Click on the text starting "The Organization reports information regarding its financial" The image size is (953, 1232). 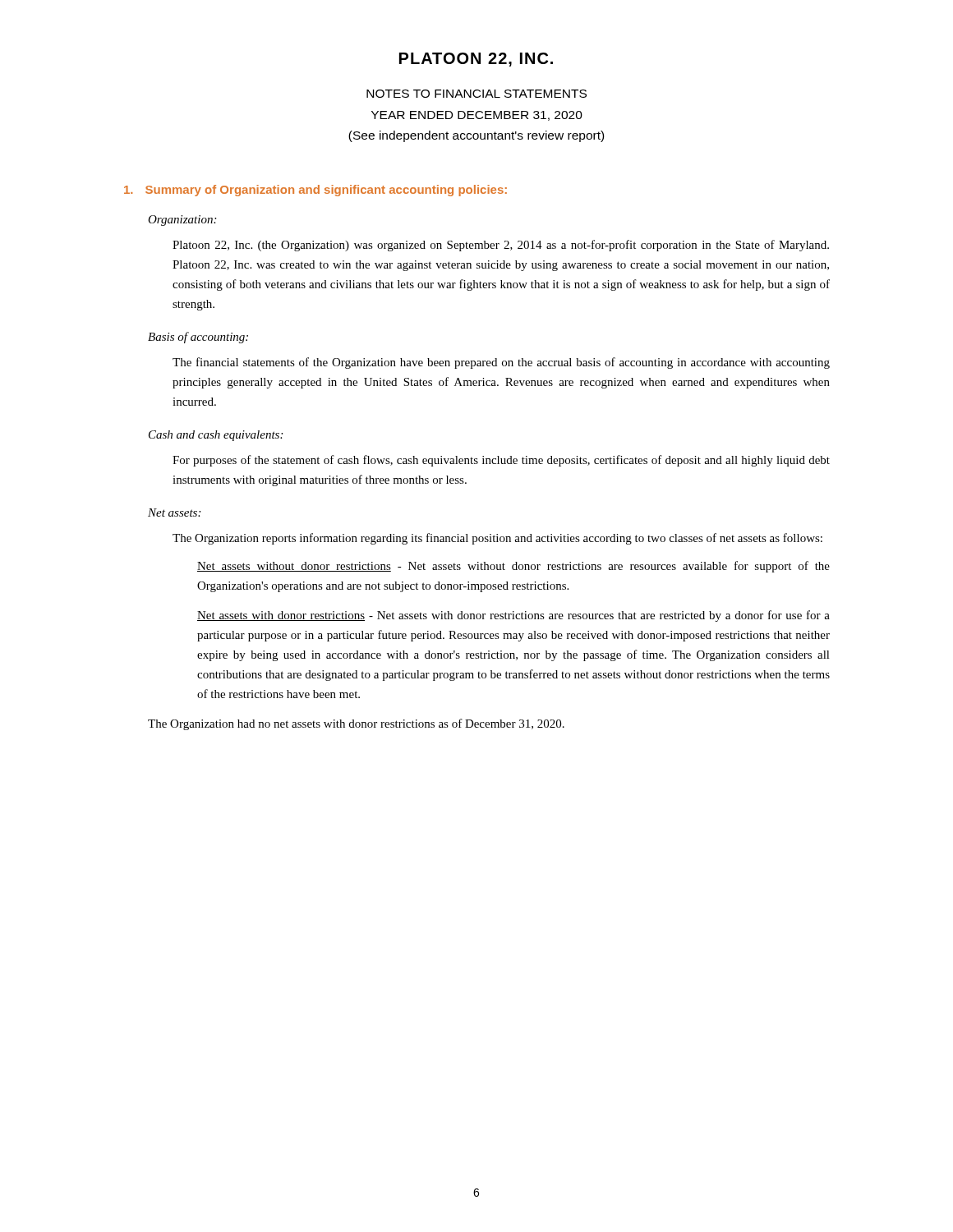click(498, 538)
